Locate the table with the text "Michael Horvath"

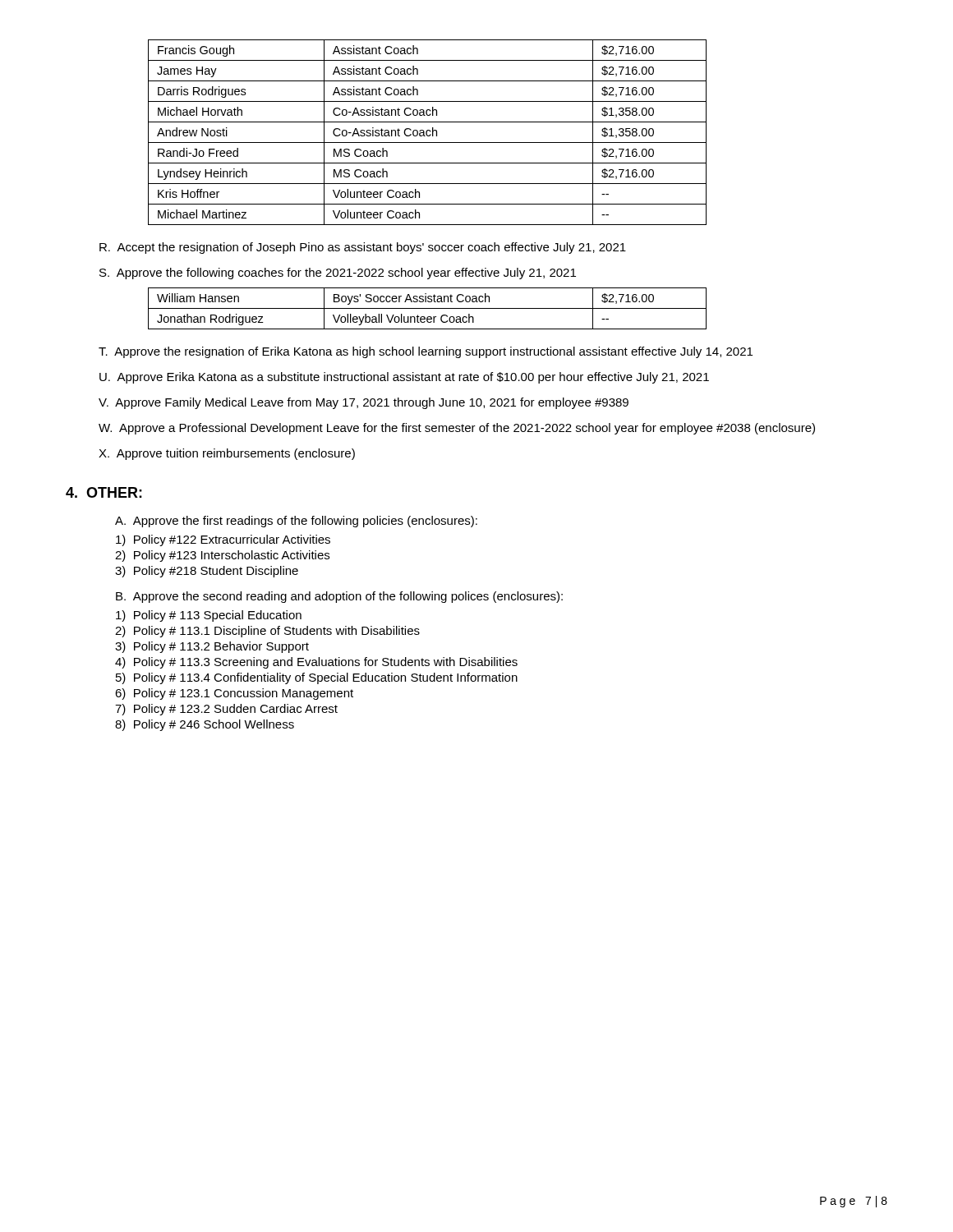pyautogui.click(x=476, y=132)
